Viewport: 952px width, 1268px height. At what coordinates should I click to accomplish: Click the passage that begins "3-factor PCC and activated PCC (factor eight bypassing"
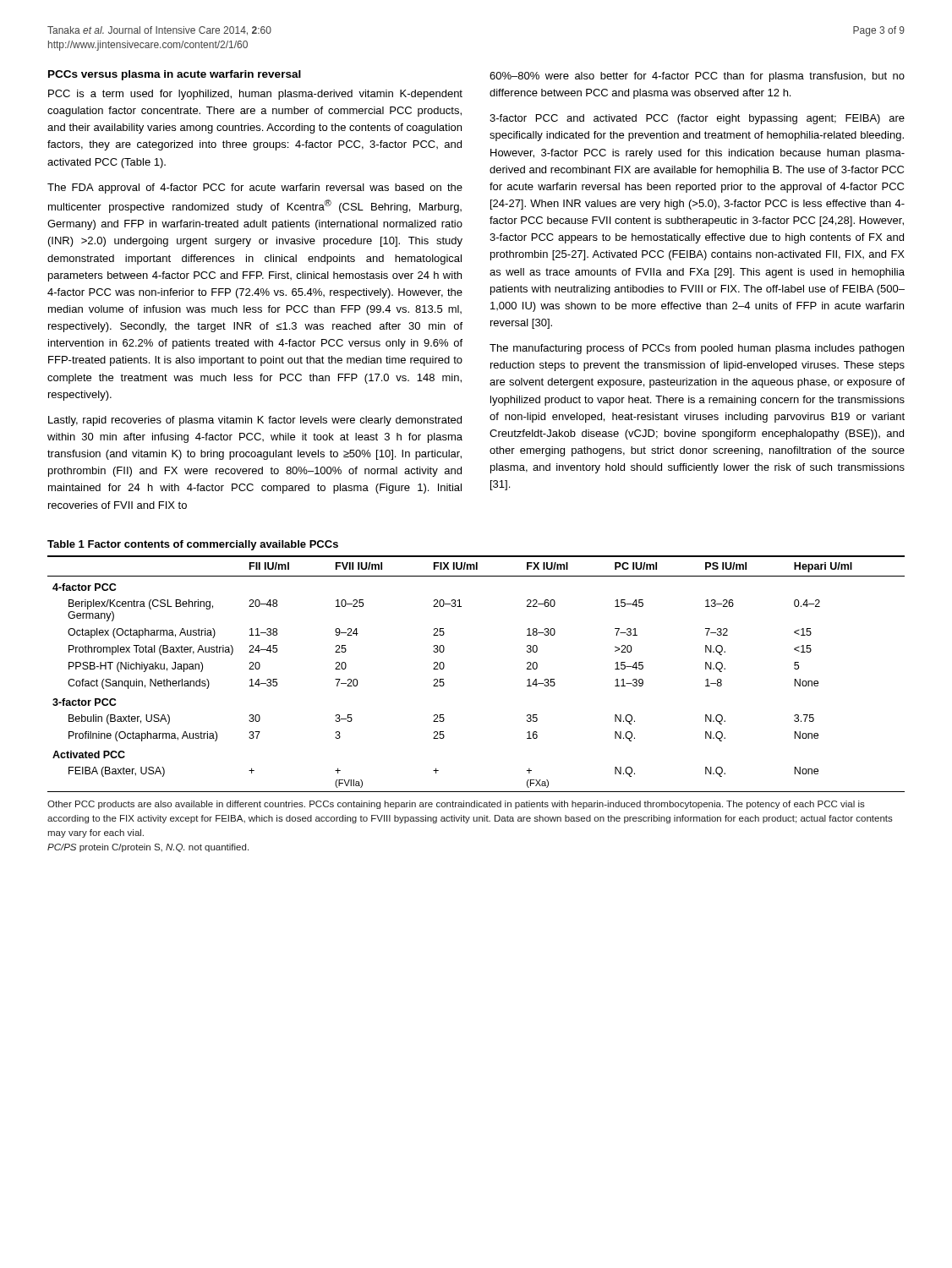697,220
